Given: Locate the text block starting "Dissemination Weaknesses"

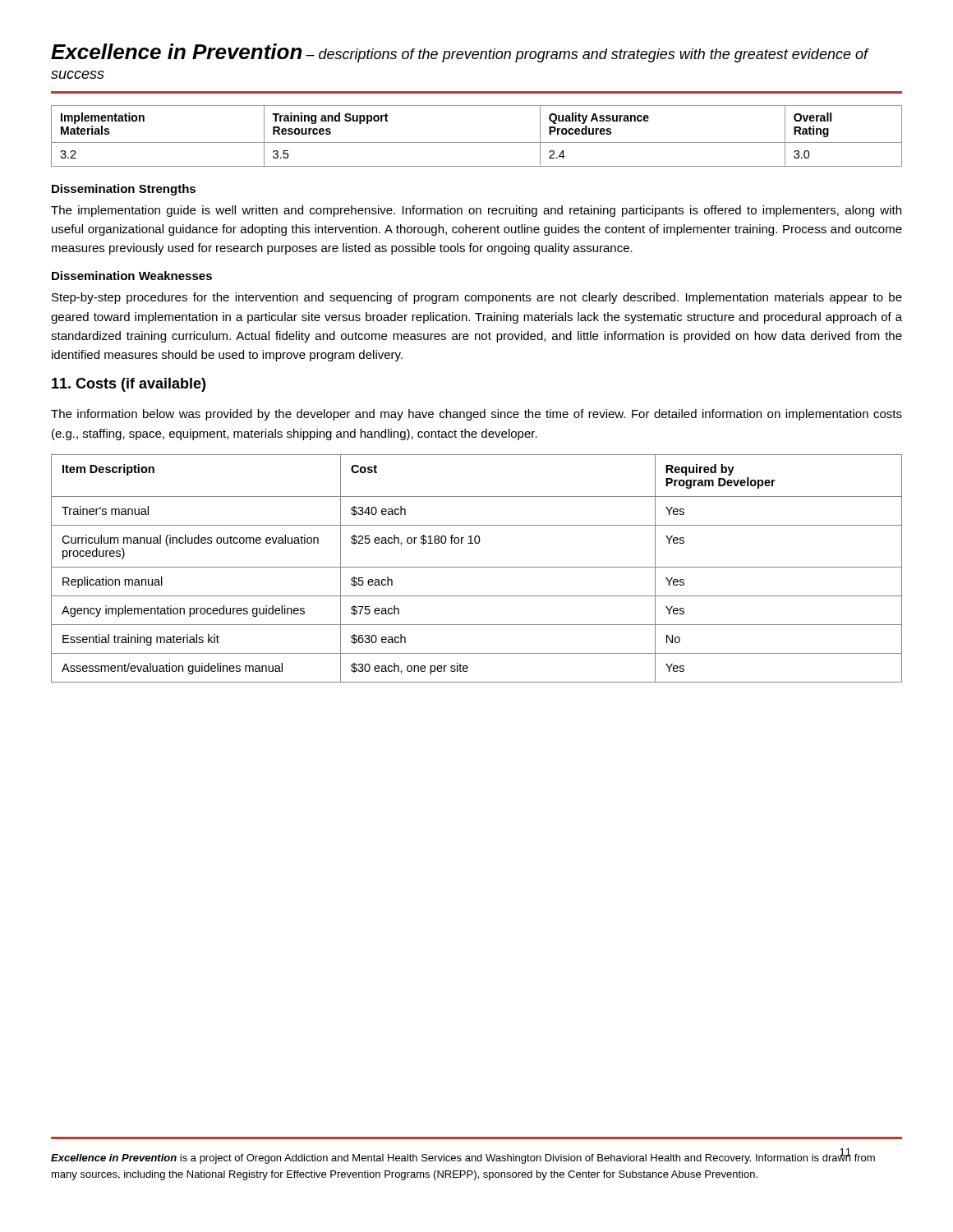Looking at the screenshot, I should [132, 276].
